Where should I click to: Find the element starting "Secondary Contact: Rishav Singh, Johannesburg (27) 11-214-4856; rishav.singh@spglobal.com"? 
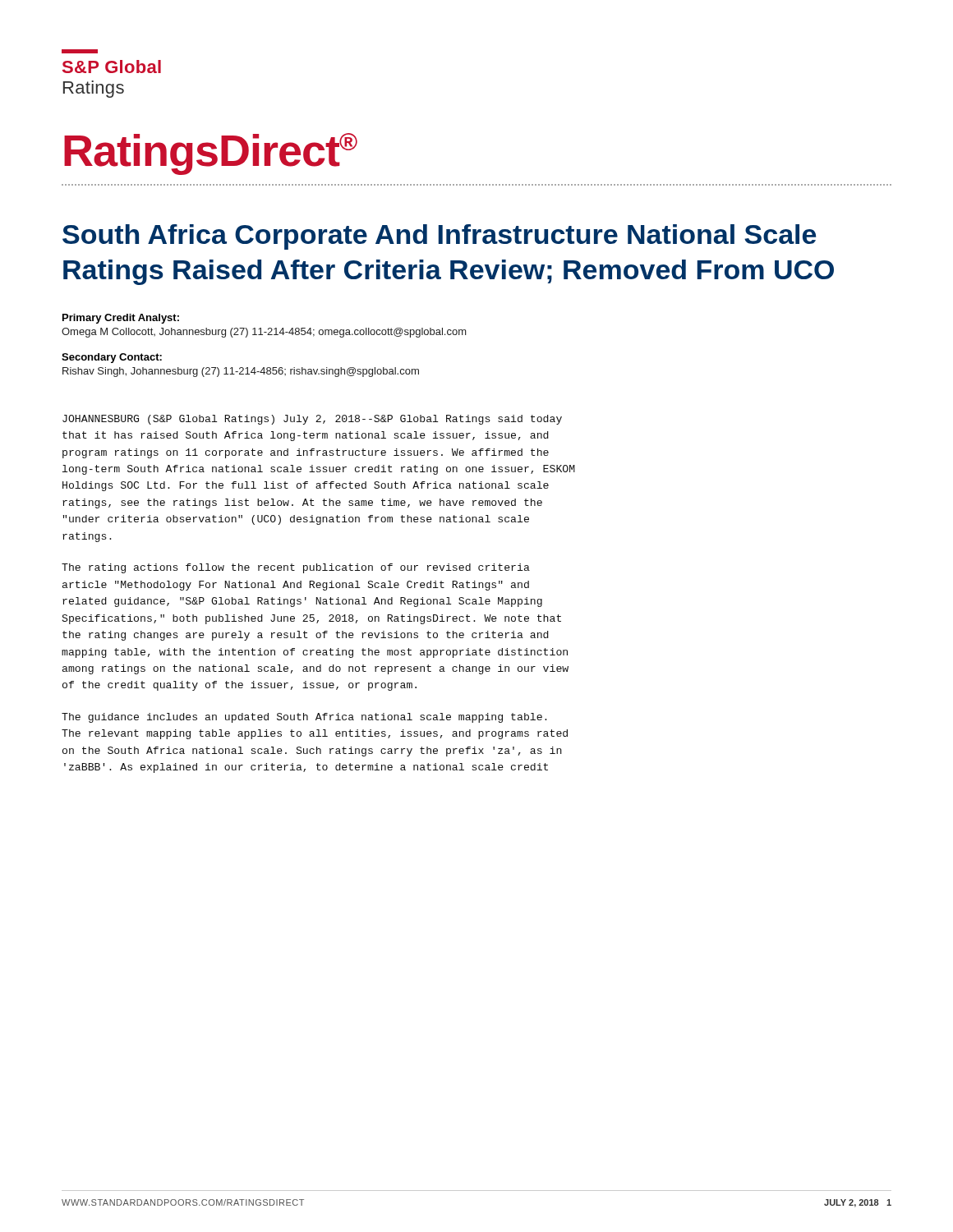tap(112, 358)
